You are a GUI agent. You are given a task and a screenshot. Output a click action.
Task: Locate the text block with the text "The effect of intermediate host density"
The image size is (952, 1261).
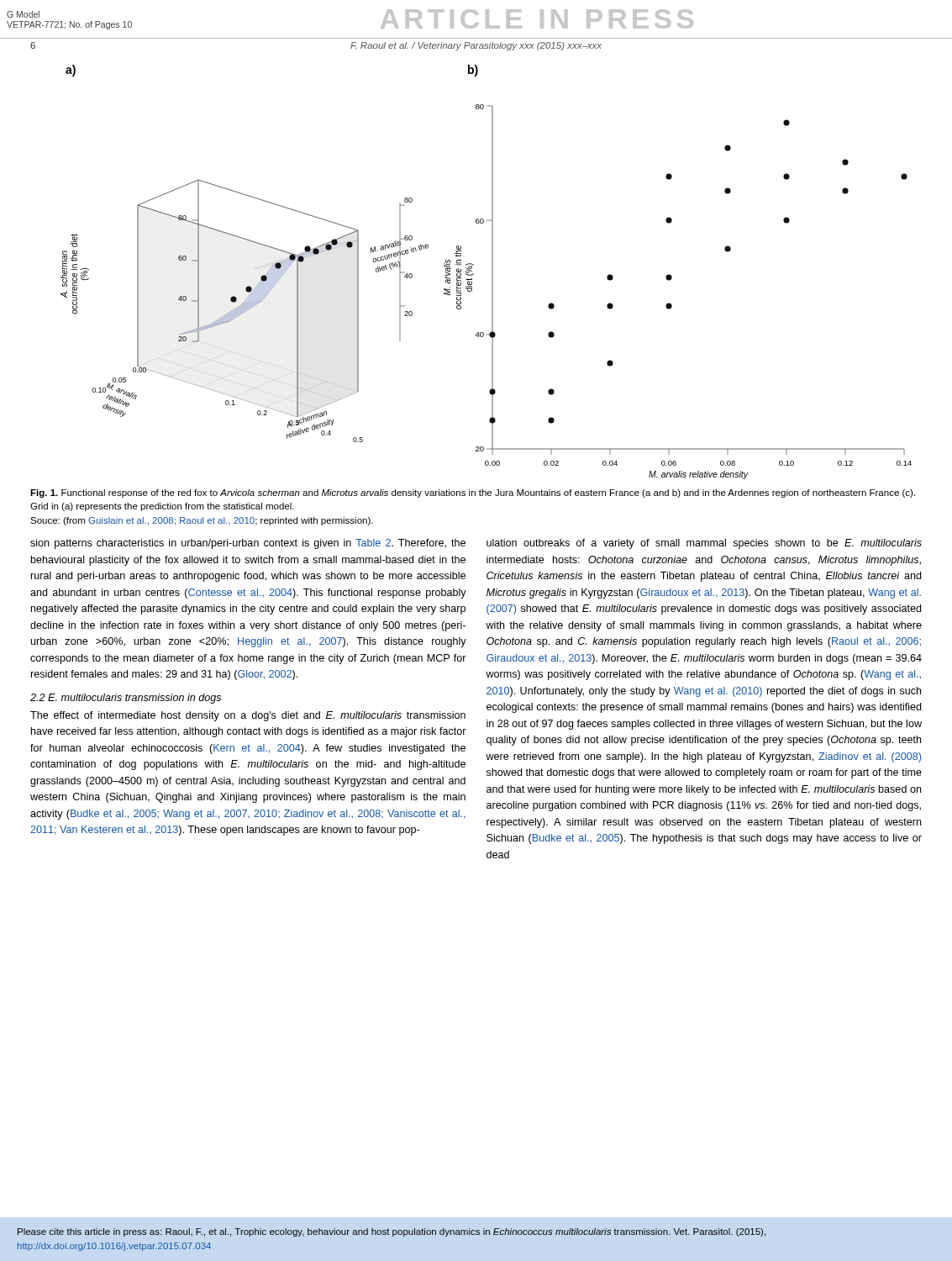pos(248,772)
